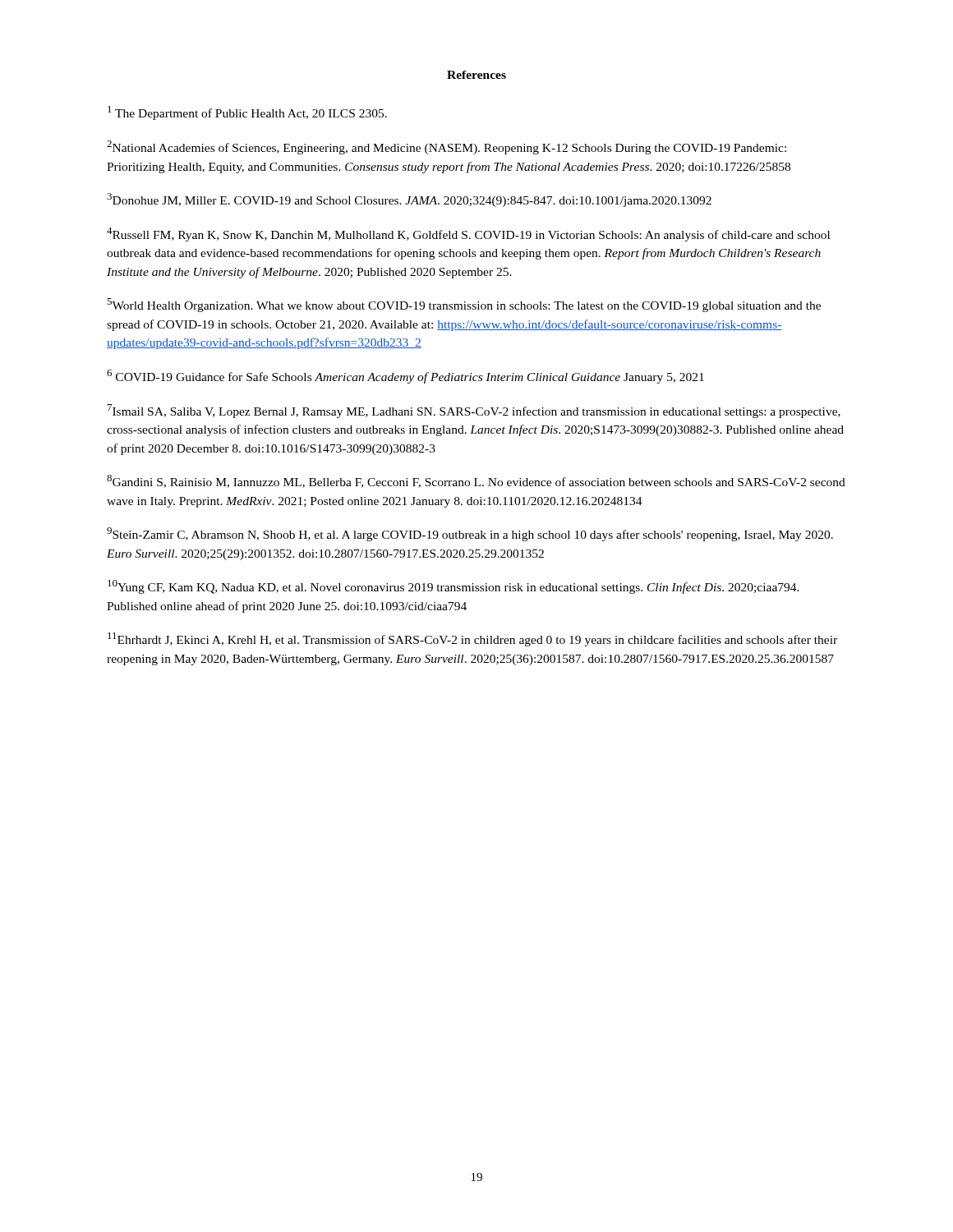Viewport: 953px width, 1232px height.
Task: Navigate to the passage starting "2National Academies of Sciences, Engineering,"
Action: point(449,155)
